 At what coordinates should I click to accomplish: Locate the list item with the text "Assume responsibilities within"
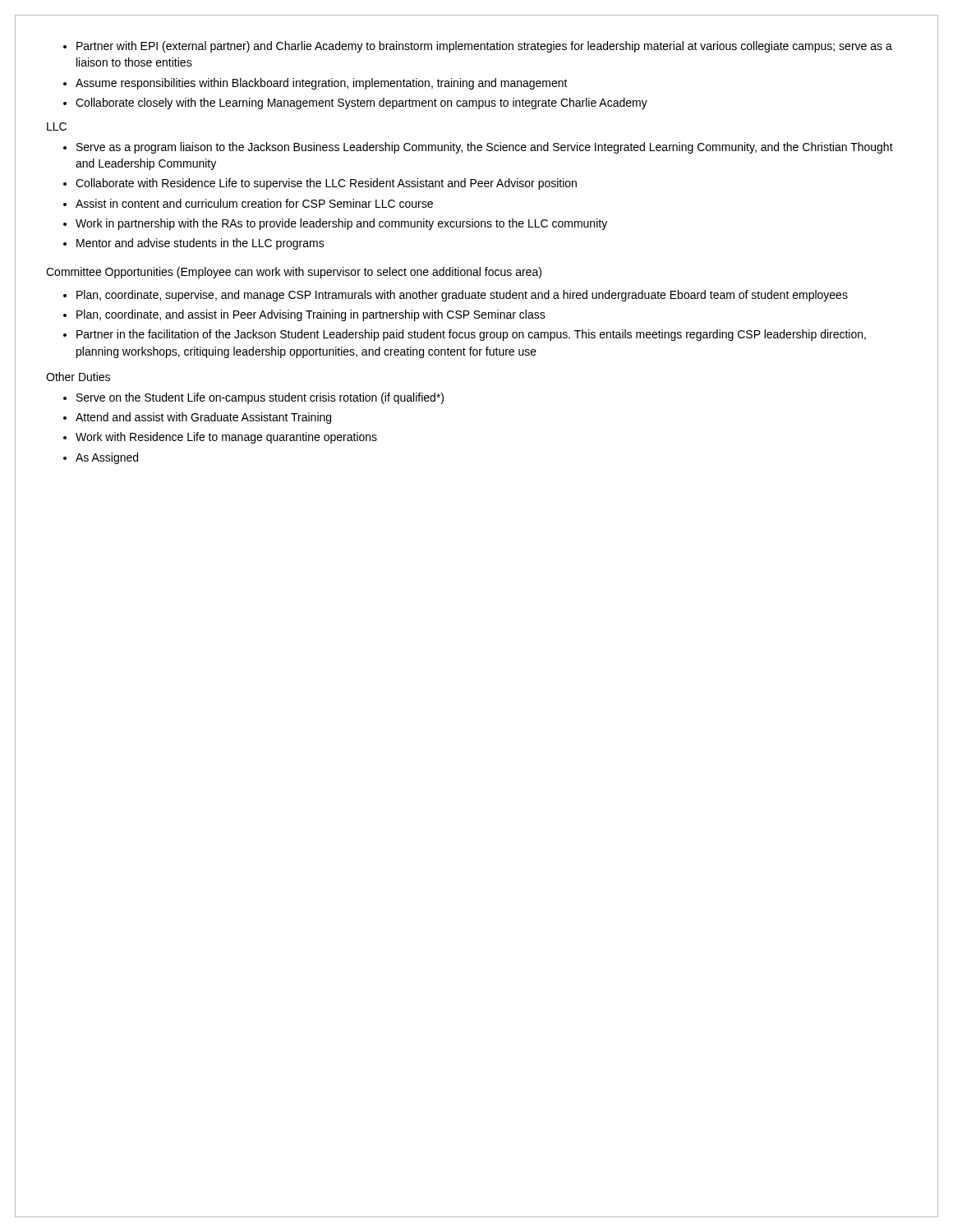tap(321, 83)
